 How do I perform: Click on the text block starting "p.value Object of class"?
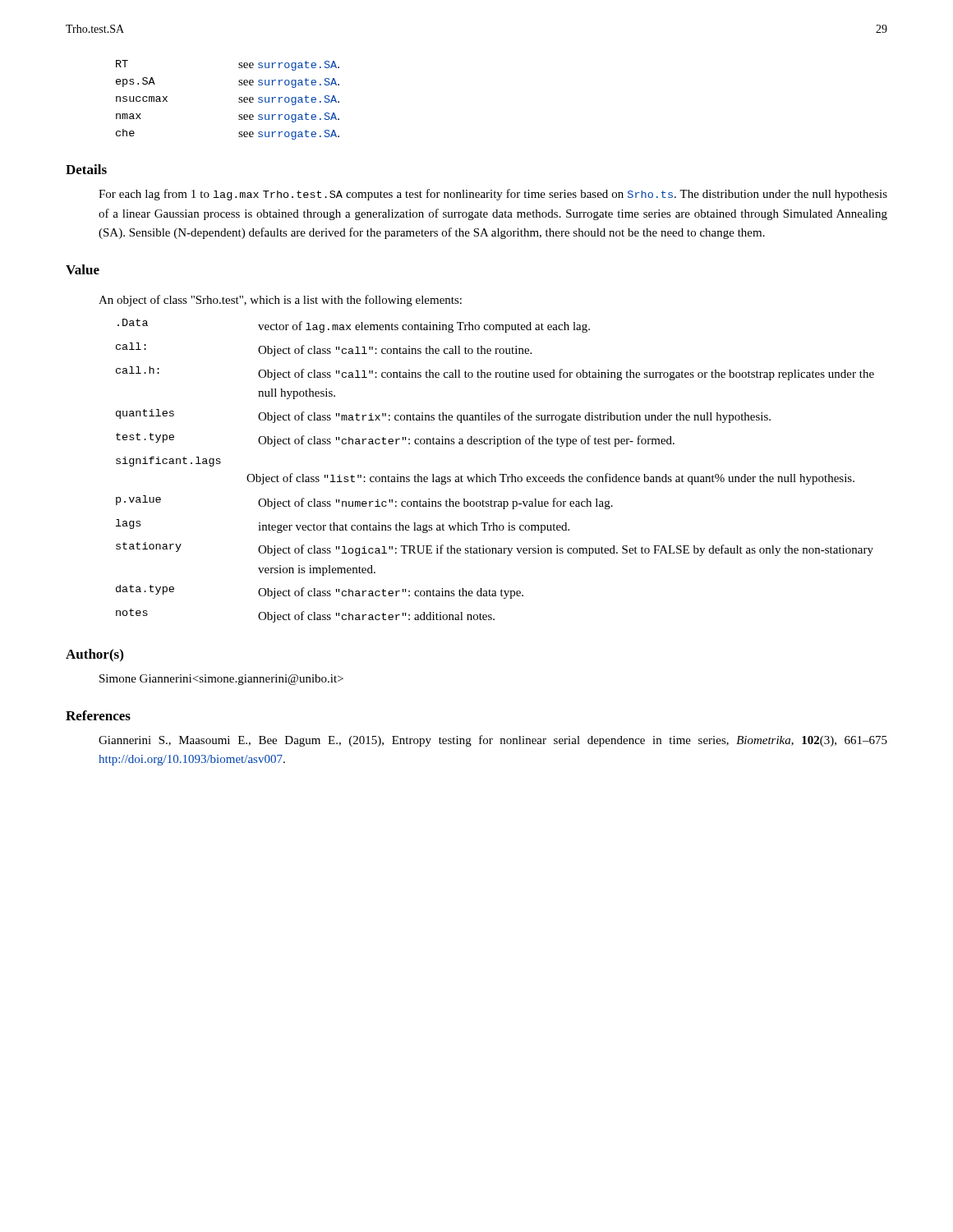tap(364, 503)
